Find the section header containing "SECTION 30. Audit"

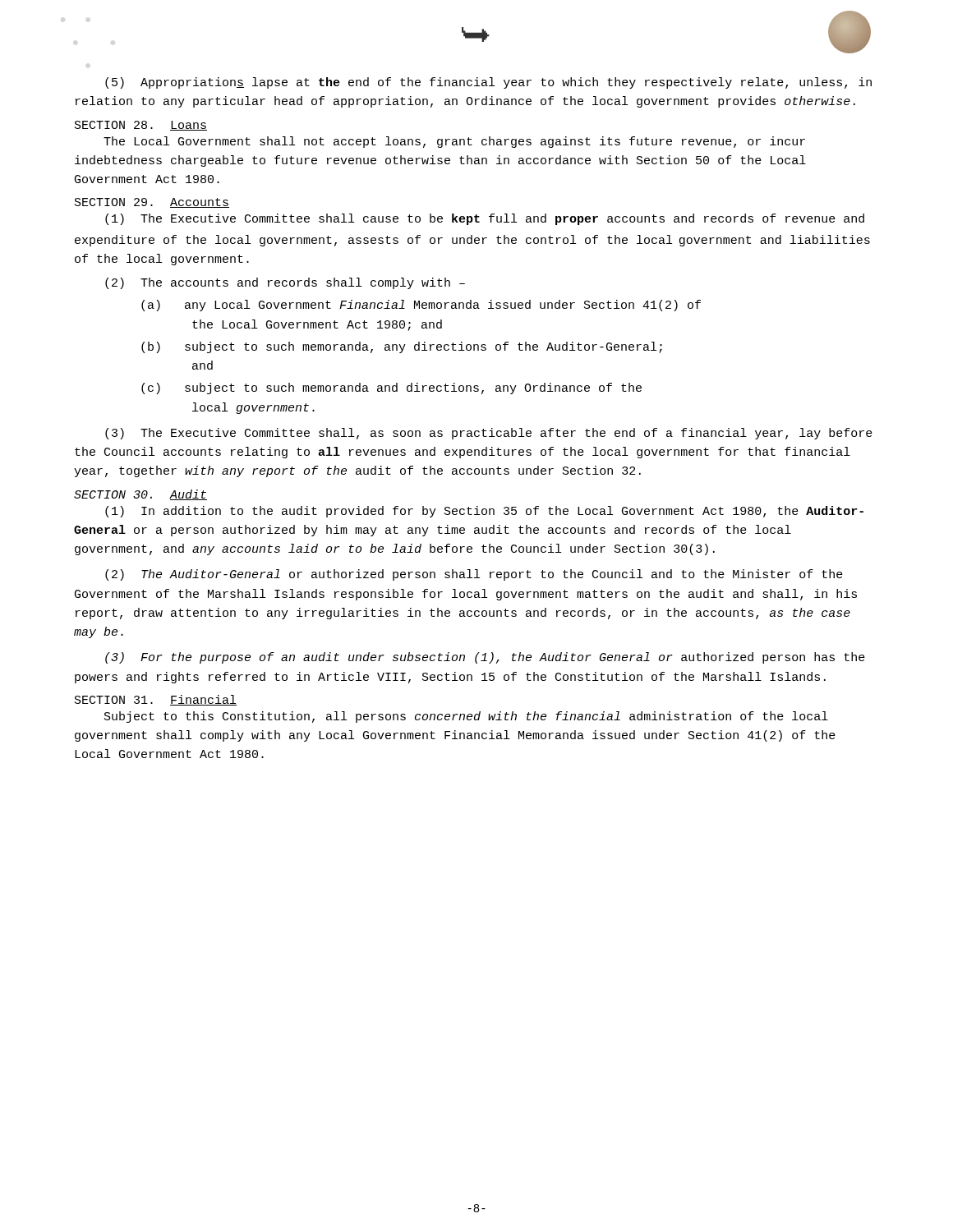click(141, 495)
